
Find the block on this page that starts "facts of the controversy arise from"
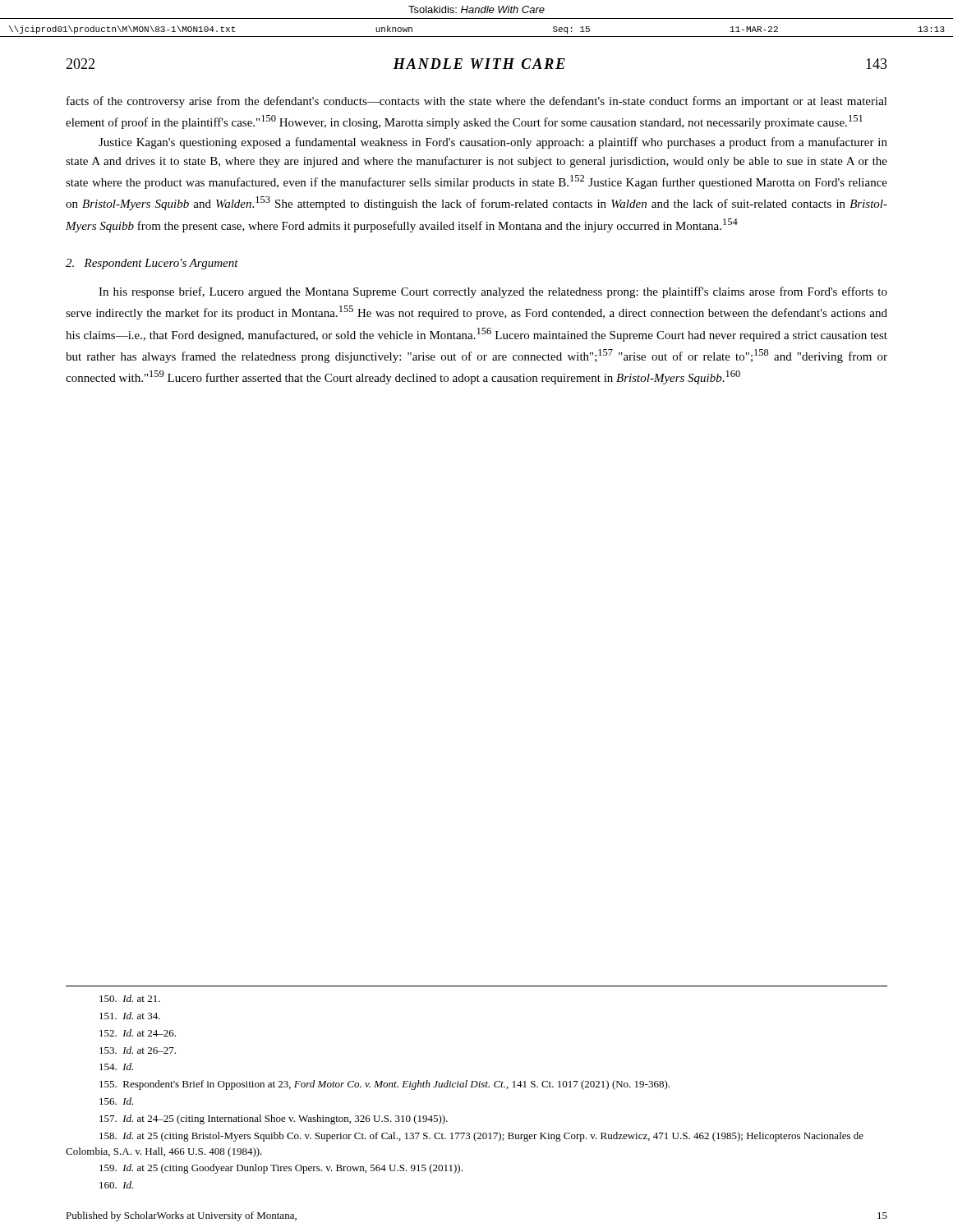pyautogui.click(x=476, y=164)
